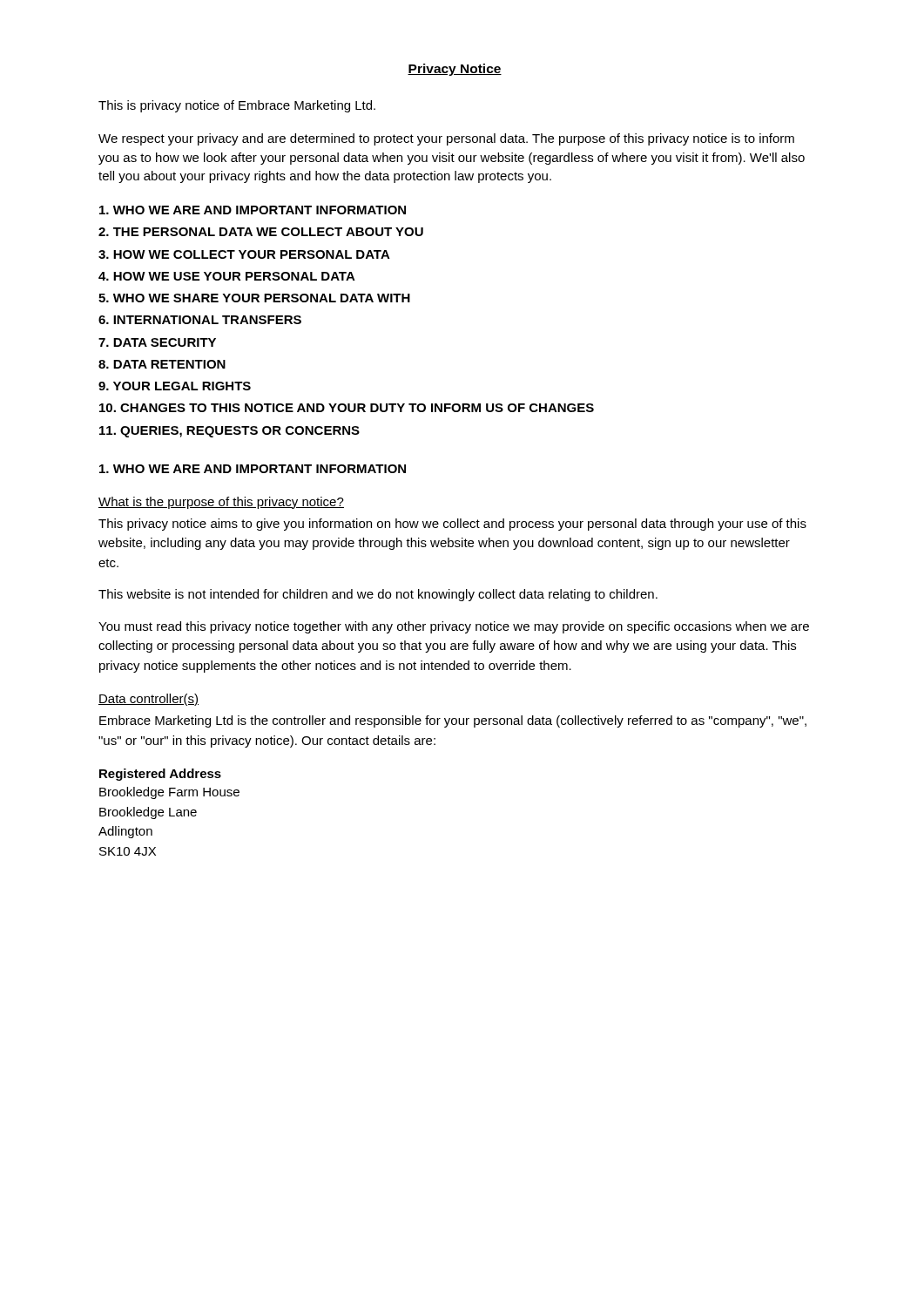Select the list item that says "11. QUERIES, REQUESTS OR CONCERNS"
The image size is (924, 1307).
[x=229, y=430]
